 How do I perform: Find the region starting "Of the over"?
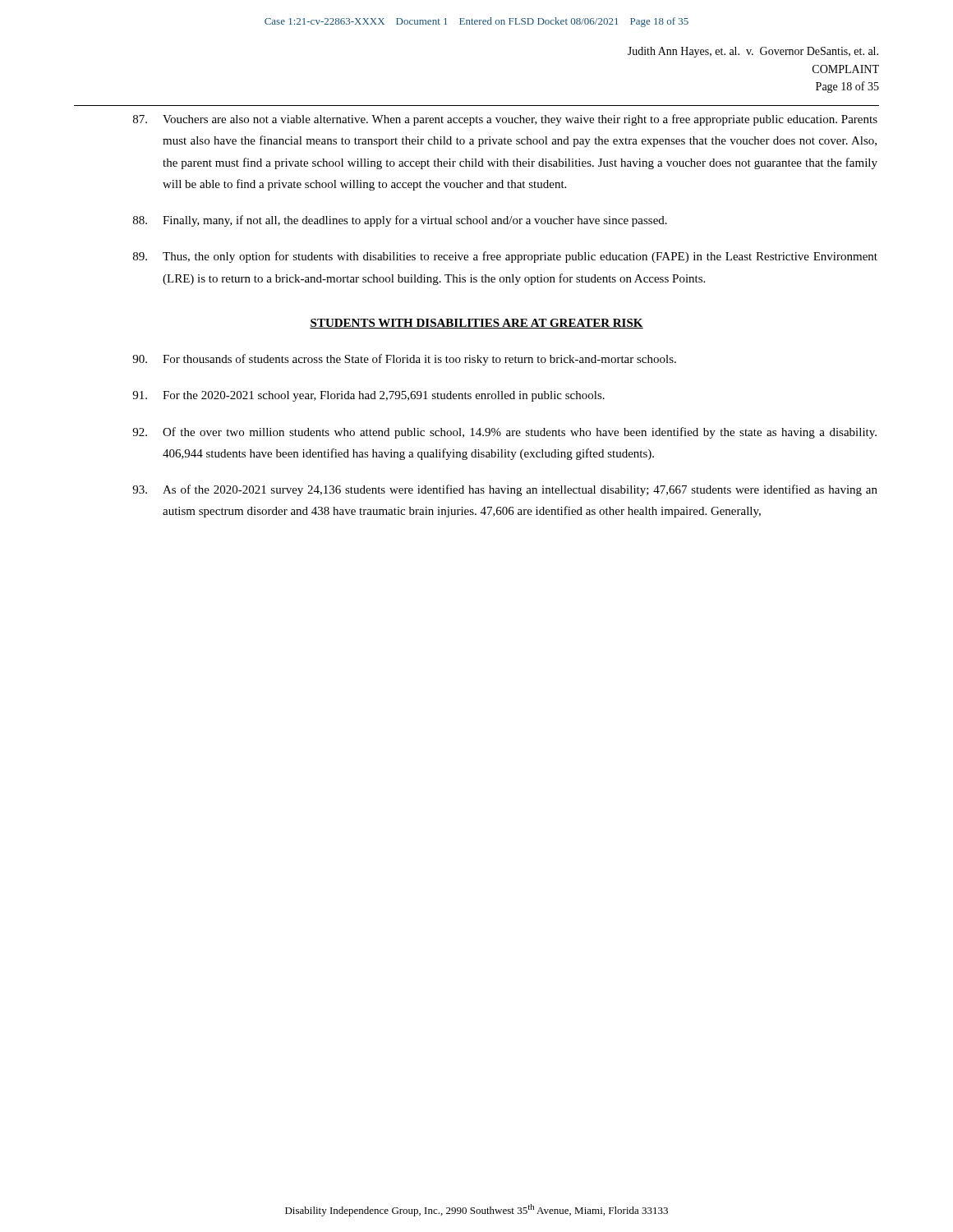pos(476,443)
